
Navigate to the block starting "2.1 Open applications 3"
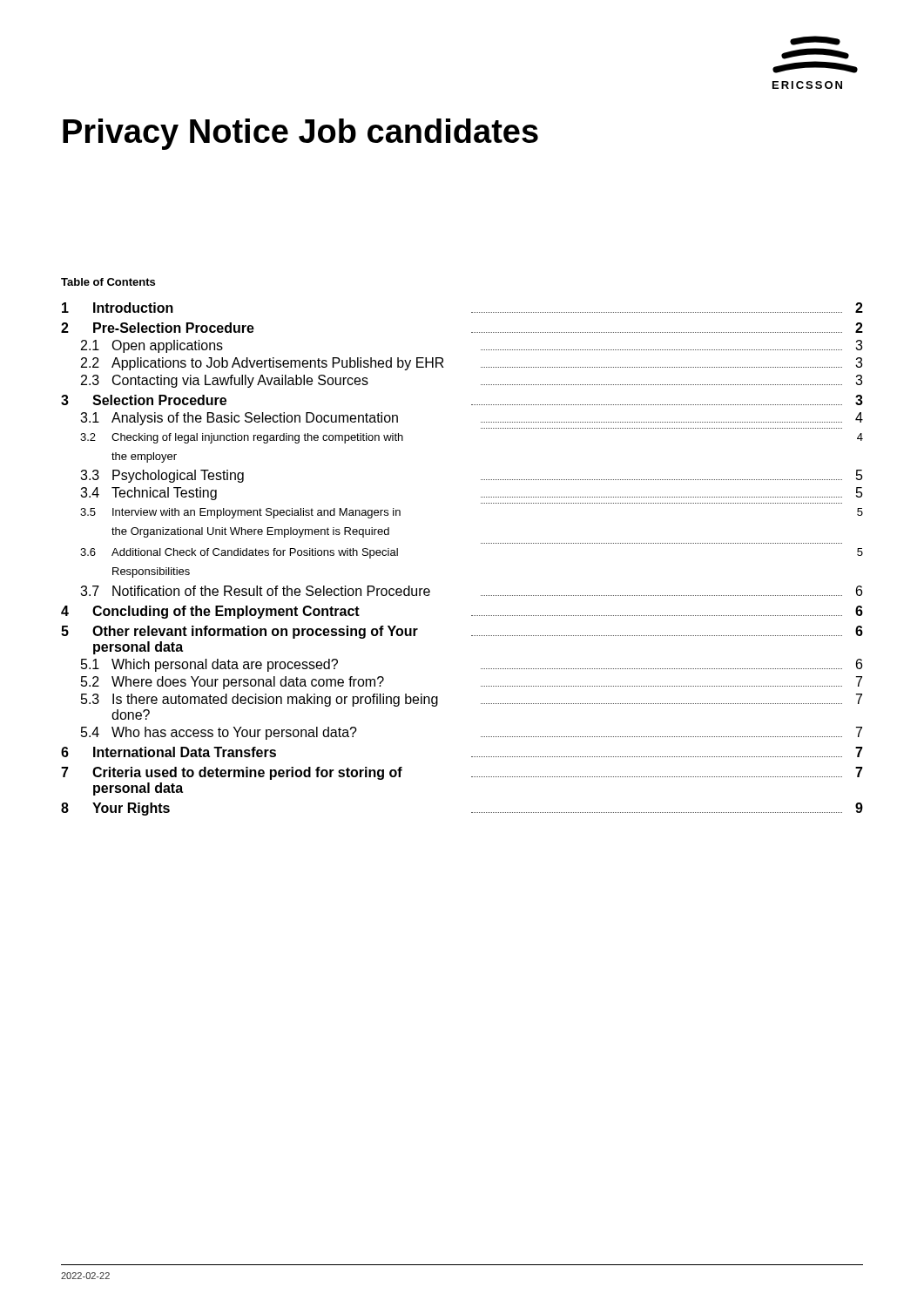pos(158,346)
